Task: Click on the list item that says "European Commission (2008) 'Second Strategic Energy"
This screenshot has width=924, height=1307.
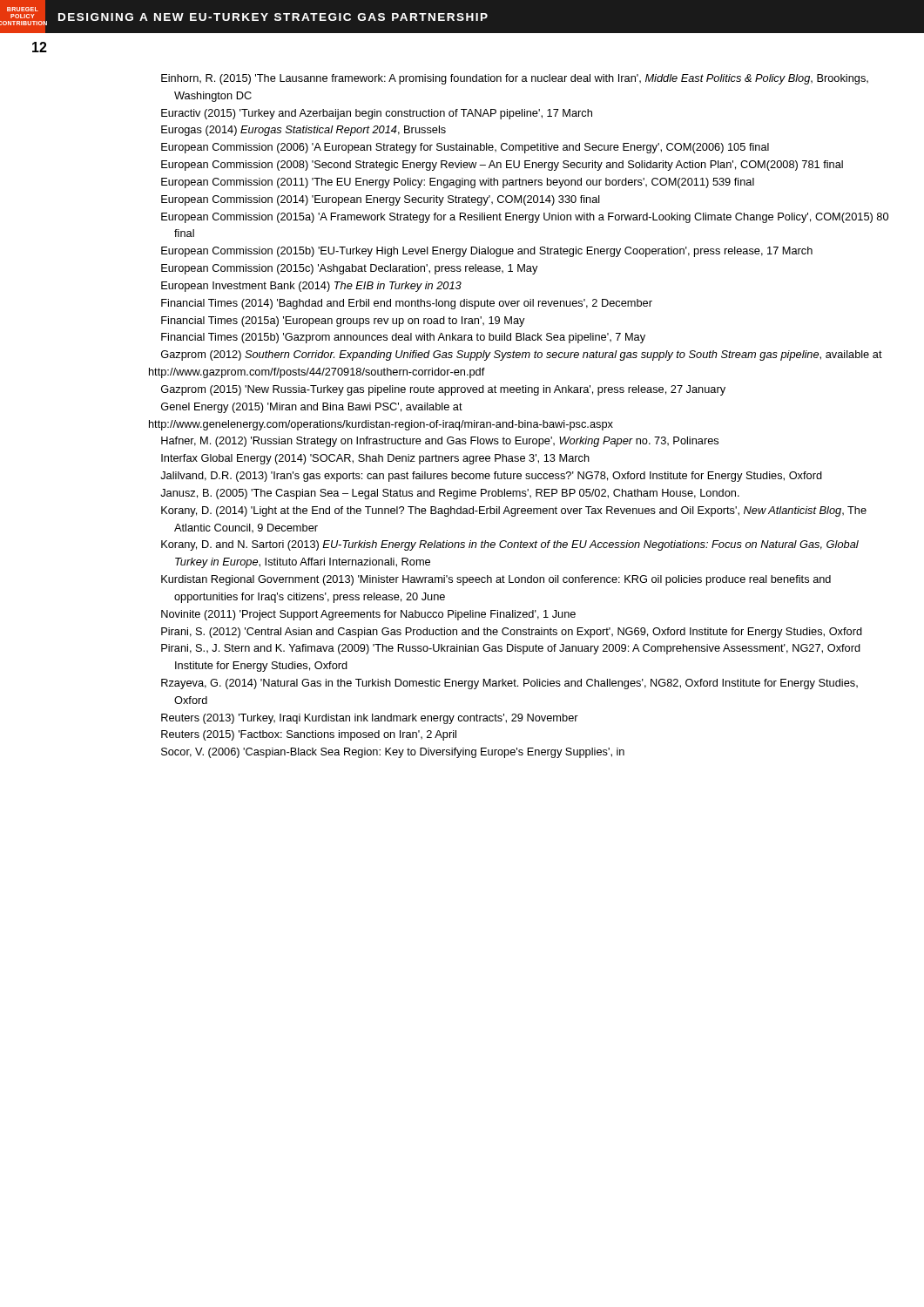Action: point(496,164)
